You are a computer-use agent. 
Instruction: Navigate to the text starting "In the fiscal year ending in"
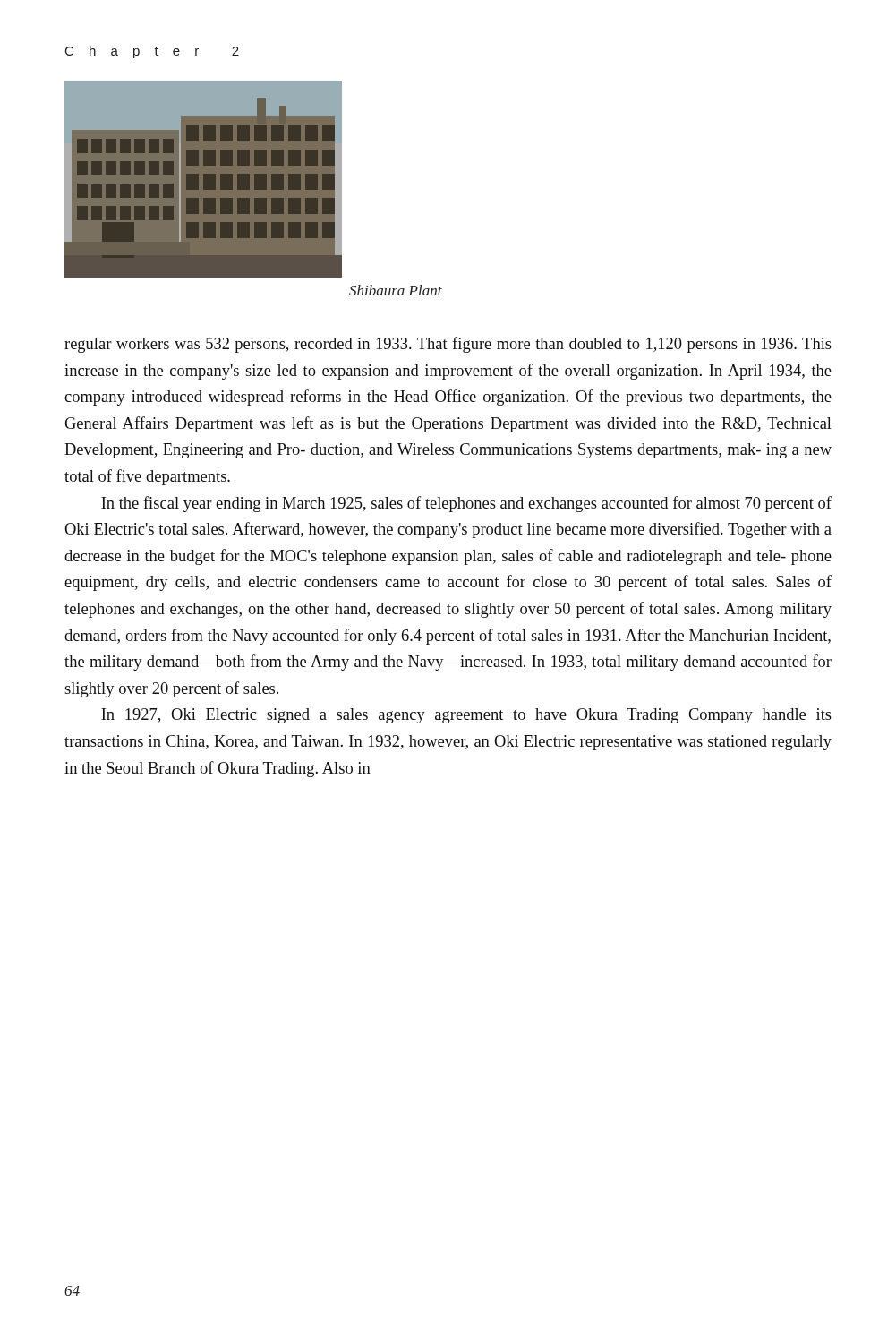[x=448, y=595]
